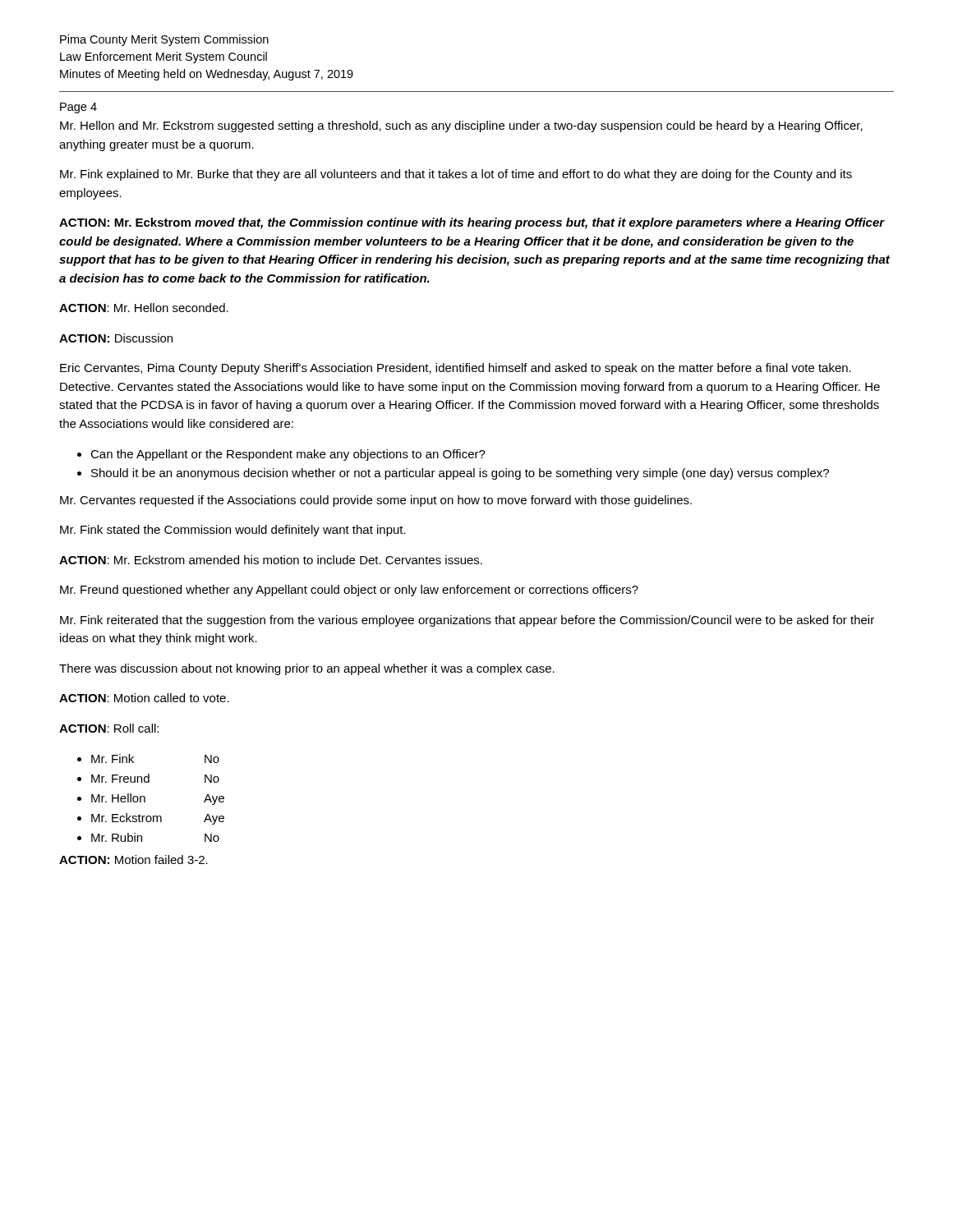The height and width of the screenshot is (1232, 953).
Task: Find the block starting "Mr. Fink explained to"
Action: coord(456,183)
